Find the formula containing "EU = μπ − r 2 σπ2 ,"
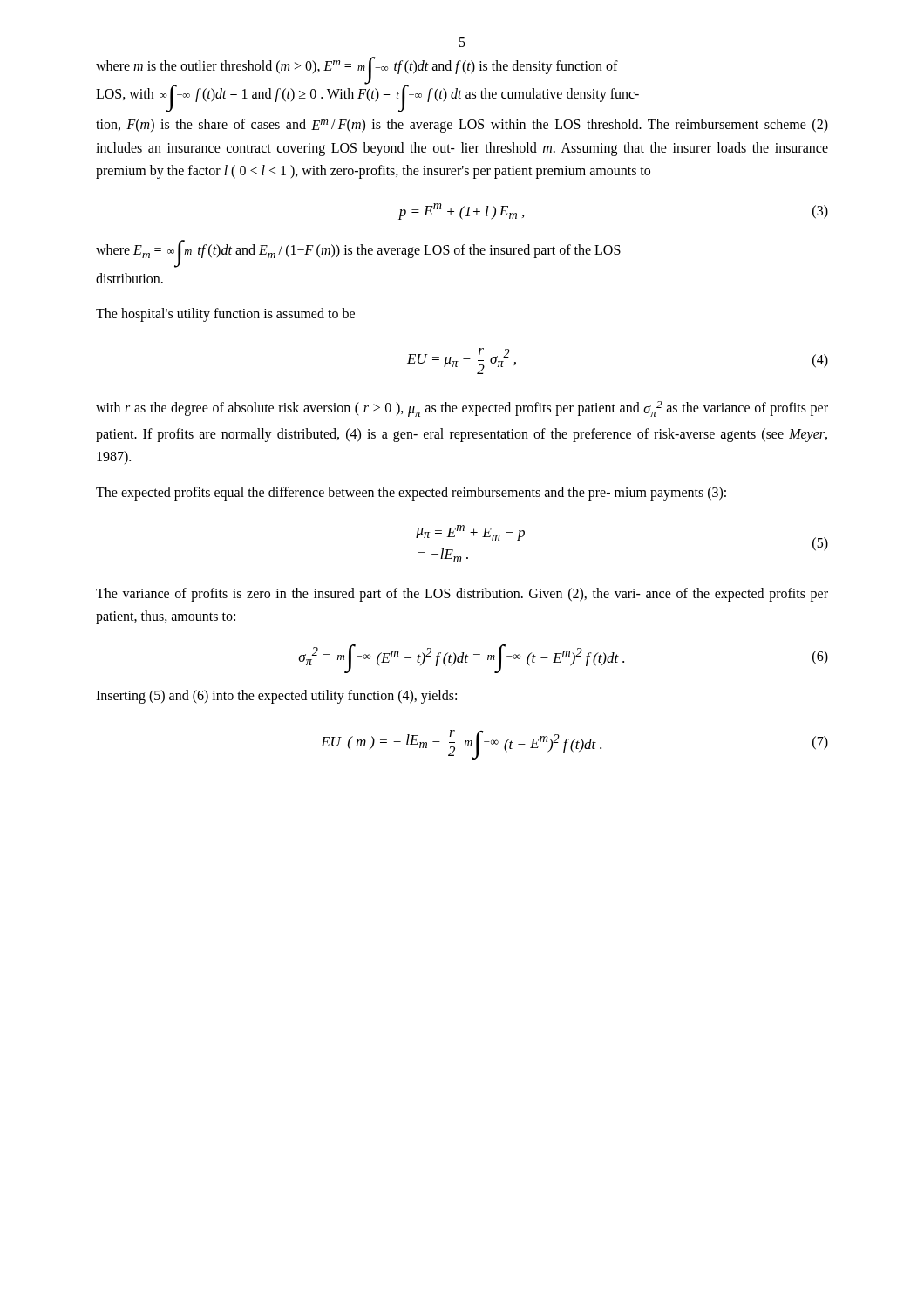The image size is (924, 1308). (462, 360)
